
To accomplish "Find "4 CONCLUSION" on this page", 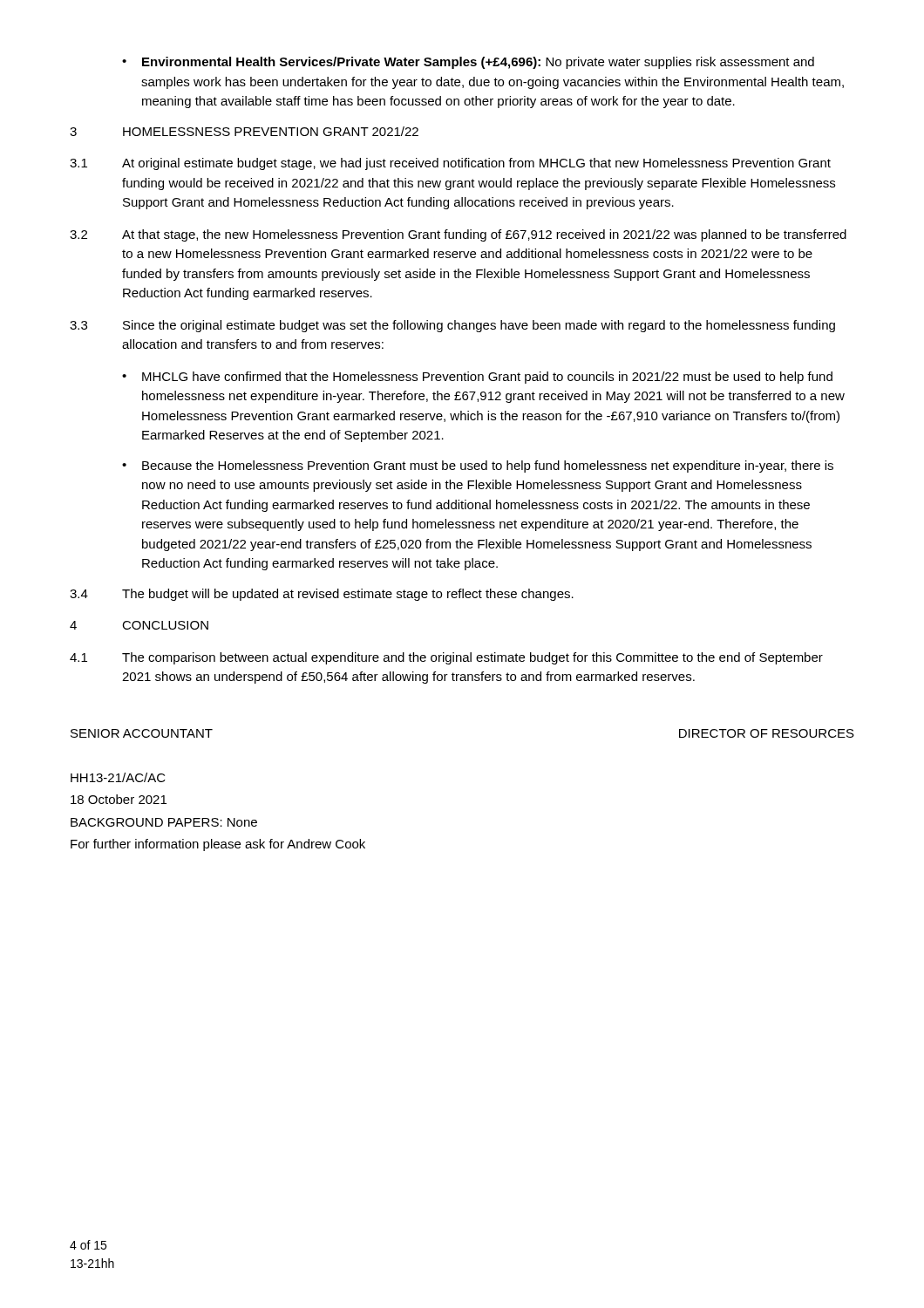I will pos(139,625).
